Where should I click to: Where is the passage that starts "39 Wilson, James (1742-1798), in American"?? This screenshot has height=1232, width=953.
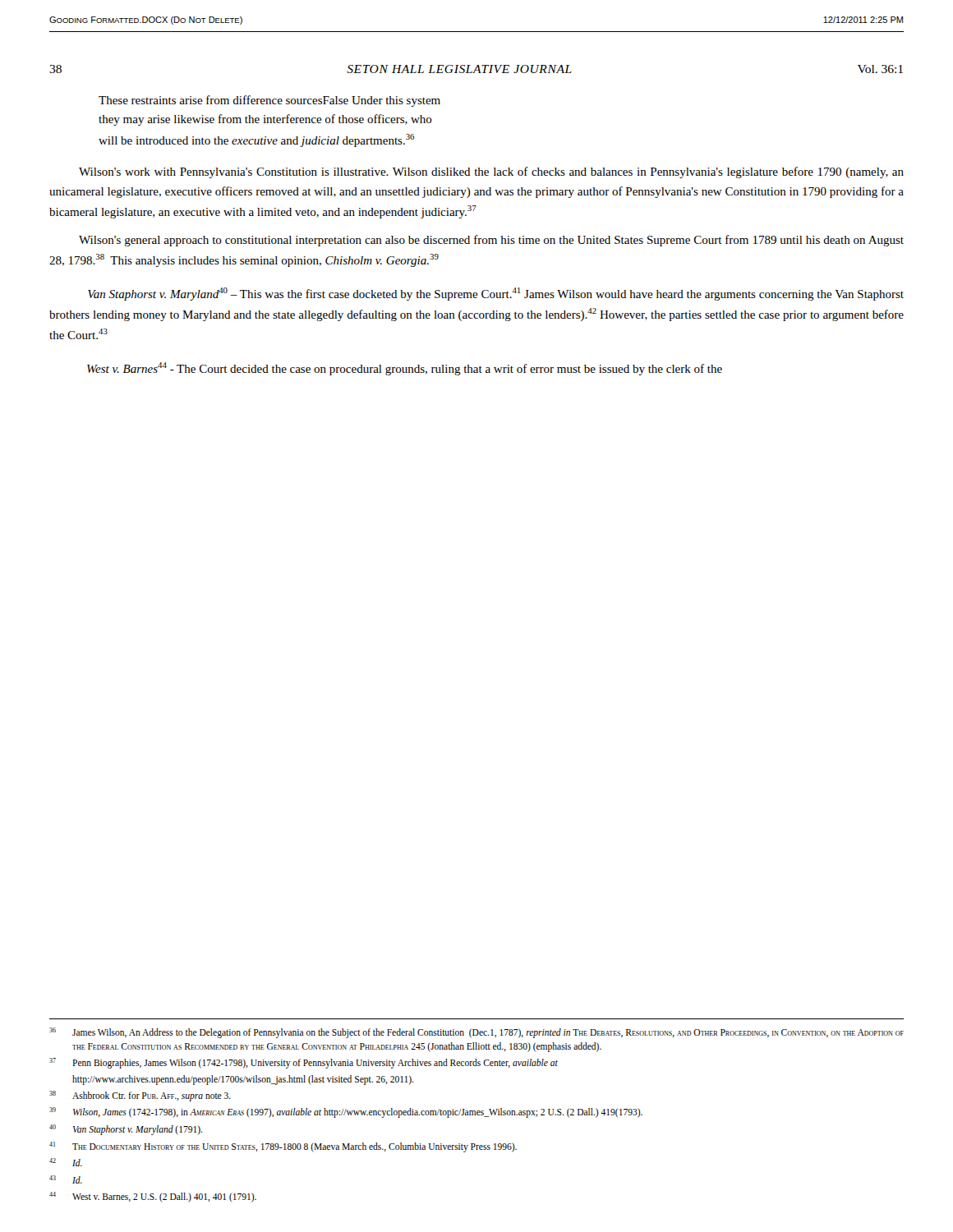pyautogui.click(x=476, y=1113)
